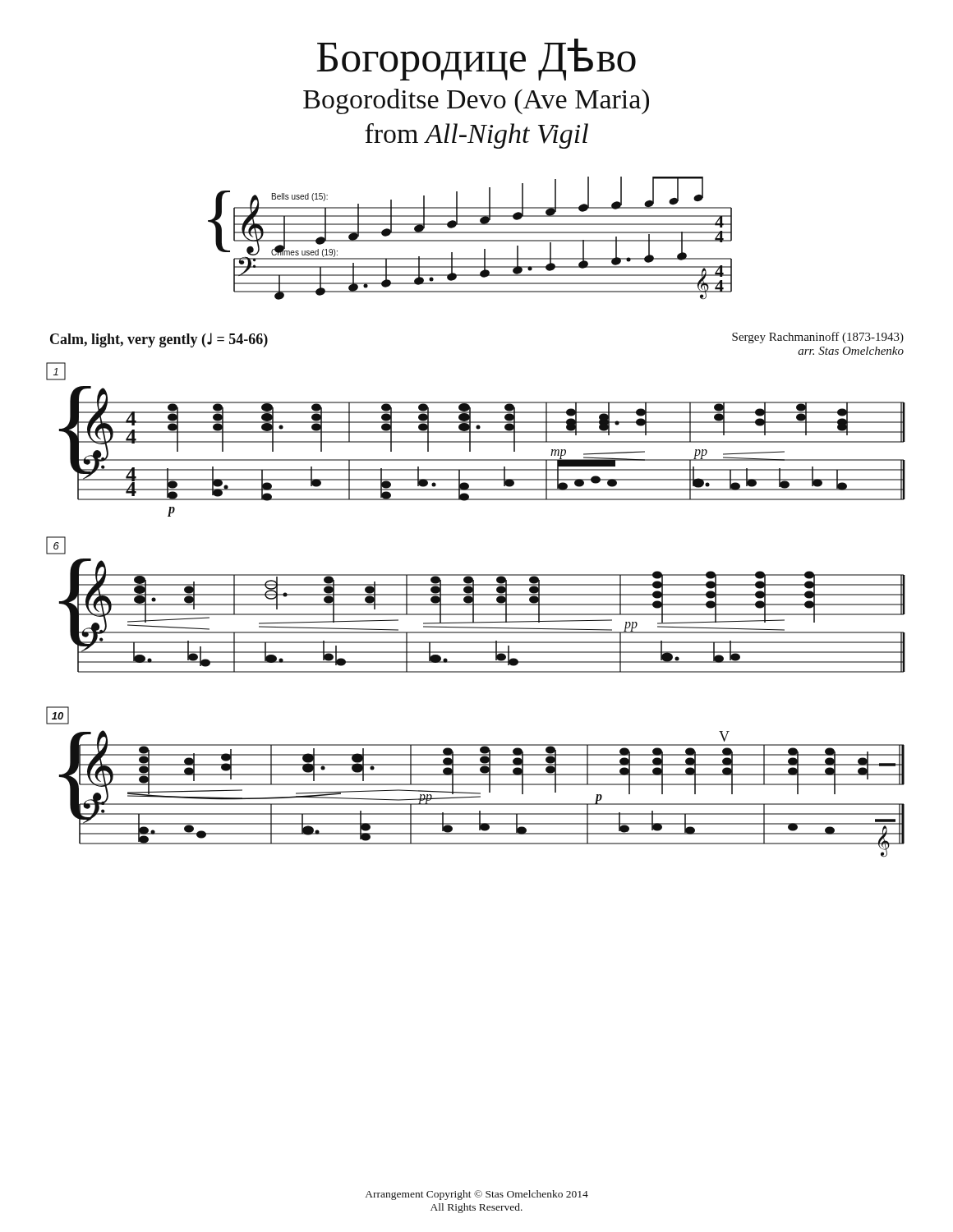The height and width of the screenshot is (1232, 953).
Task: Select the passage starting "Sergey Rachmaninoff (1873-1943)"
Action: pos(818,344)
